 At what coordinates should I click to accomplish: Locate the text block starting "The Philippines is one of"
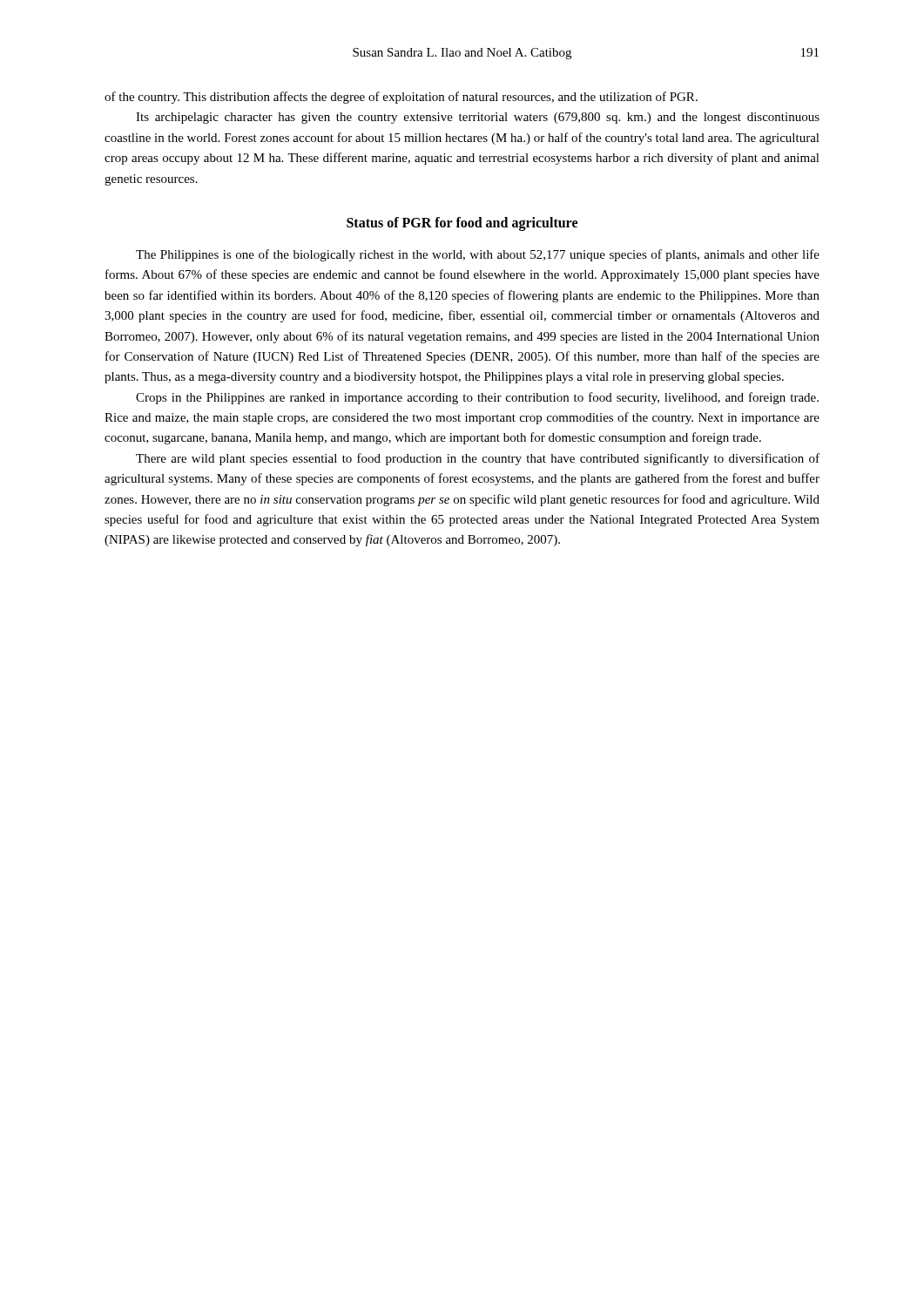click(x=462, y=316)
